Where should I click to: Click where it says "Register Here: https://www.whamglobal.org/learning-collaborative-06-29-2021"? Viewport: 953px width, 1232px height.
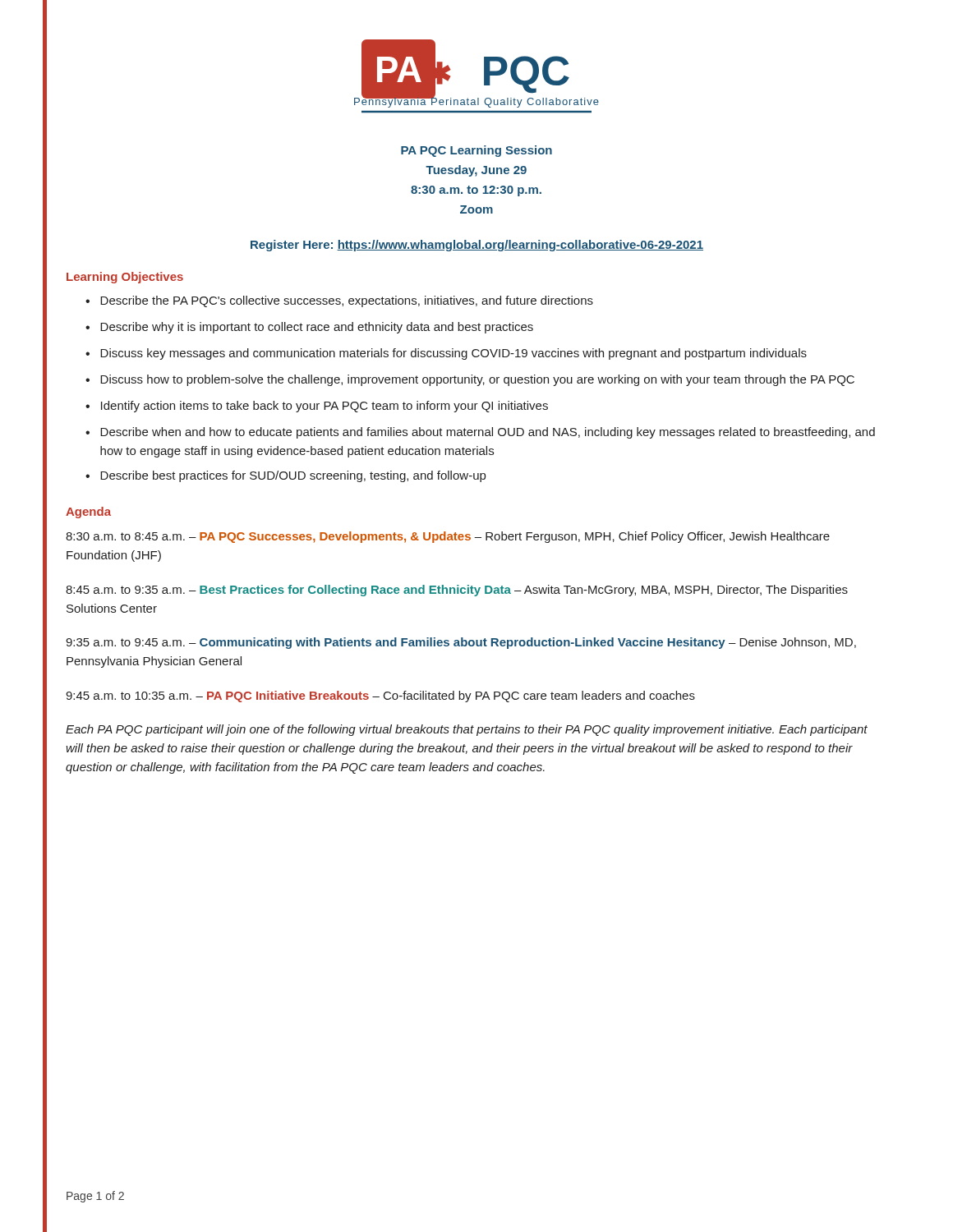[x=476, y=244]
